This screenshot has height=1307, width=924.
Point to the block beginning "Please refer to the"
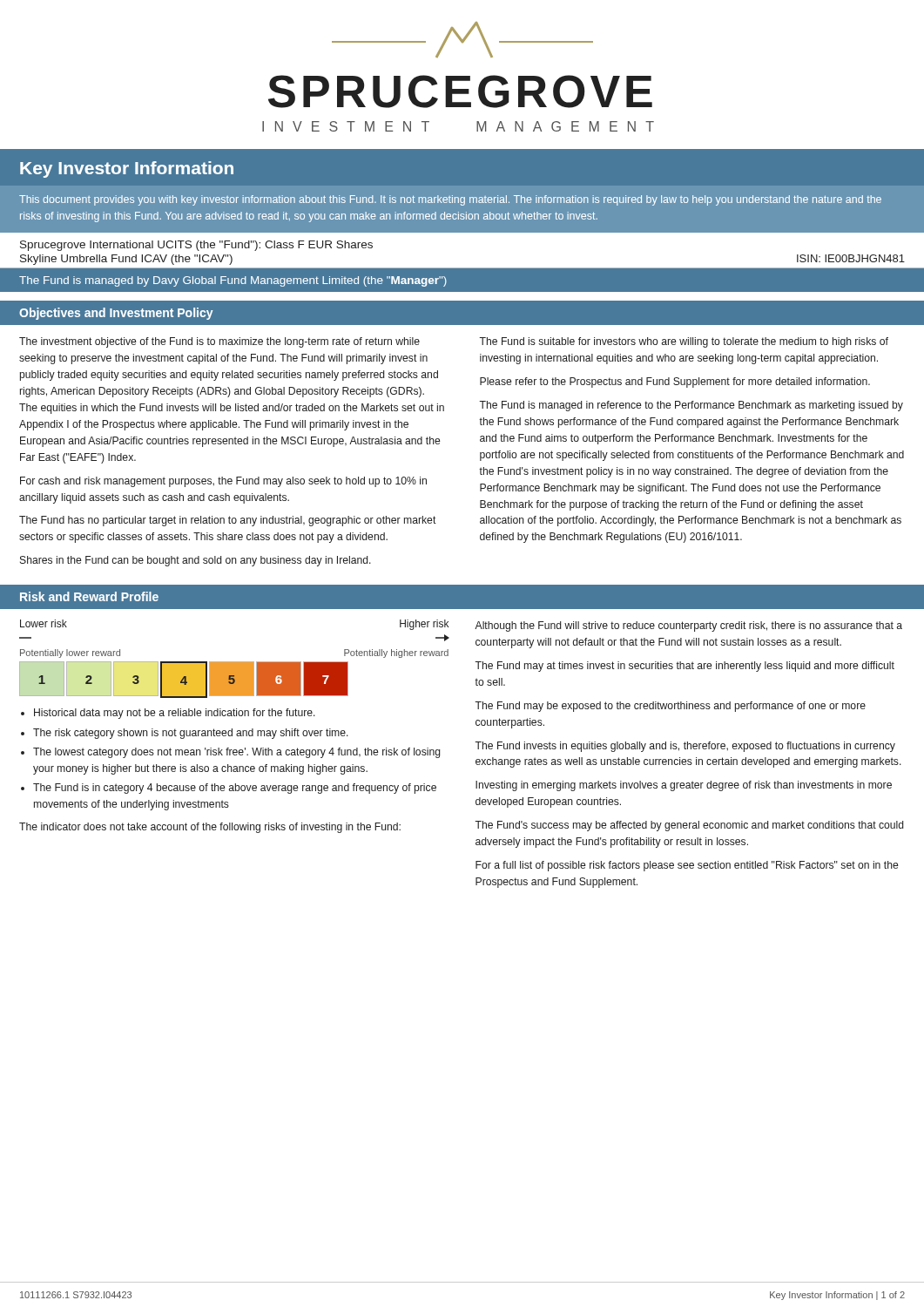675,382
